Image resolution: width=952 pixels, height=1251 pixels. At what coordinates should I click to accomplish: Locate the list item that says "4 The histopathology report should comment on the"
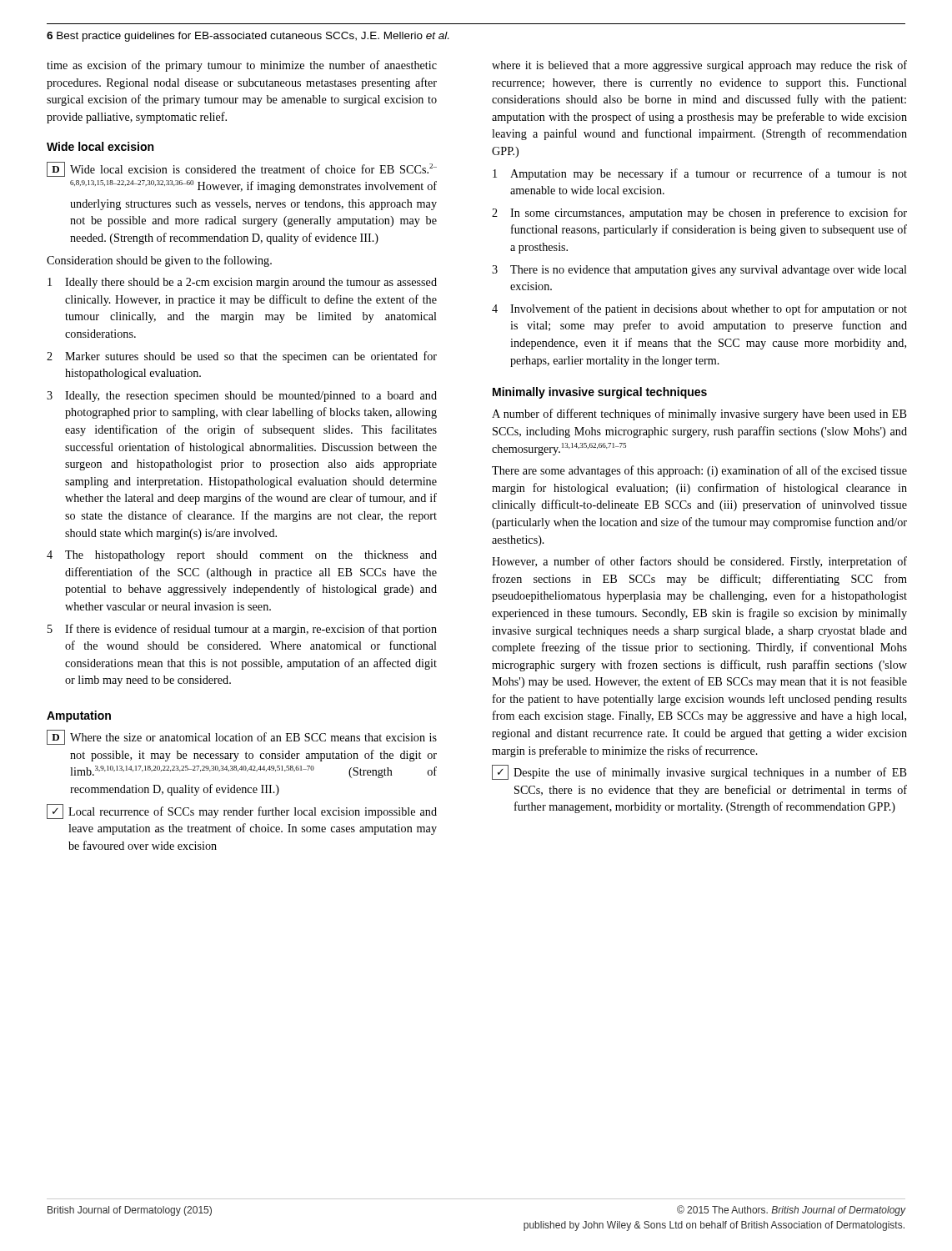pos(242,581)
